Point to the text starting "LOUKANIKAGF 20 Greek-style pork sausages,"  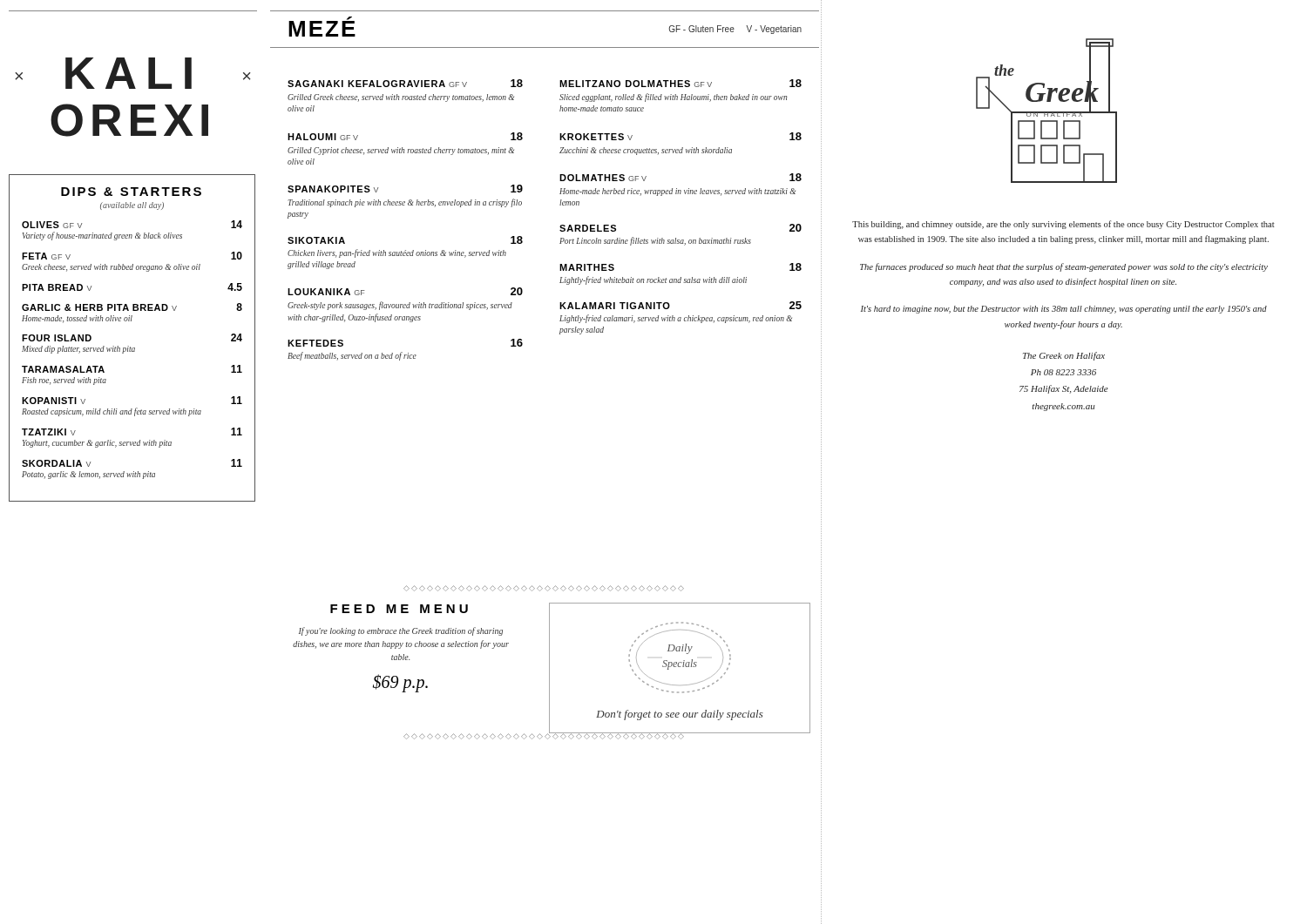(x=405, y=304)
